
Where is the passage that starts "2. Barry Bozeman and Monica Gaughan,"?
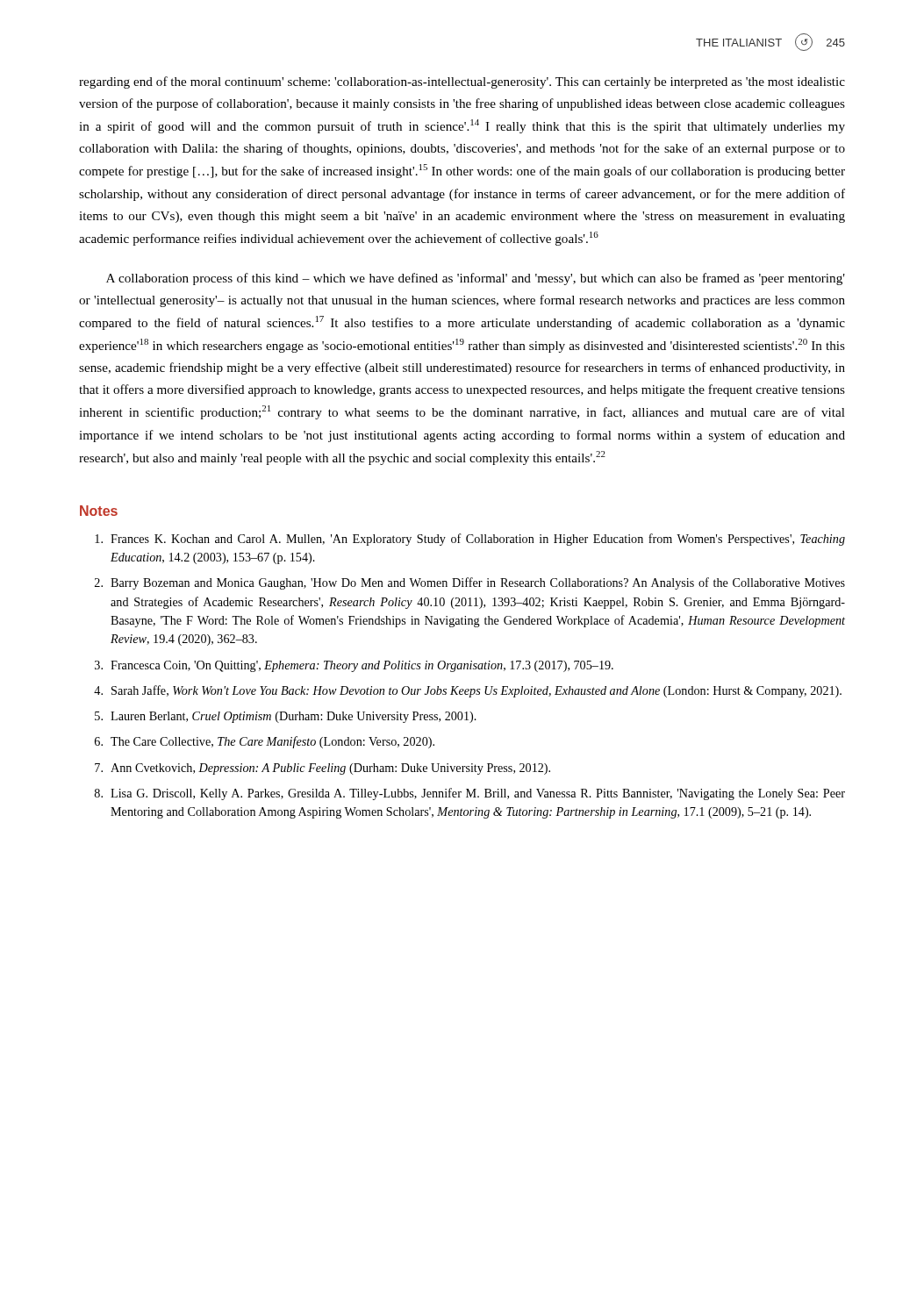462,611
